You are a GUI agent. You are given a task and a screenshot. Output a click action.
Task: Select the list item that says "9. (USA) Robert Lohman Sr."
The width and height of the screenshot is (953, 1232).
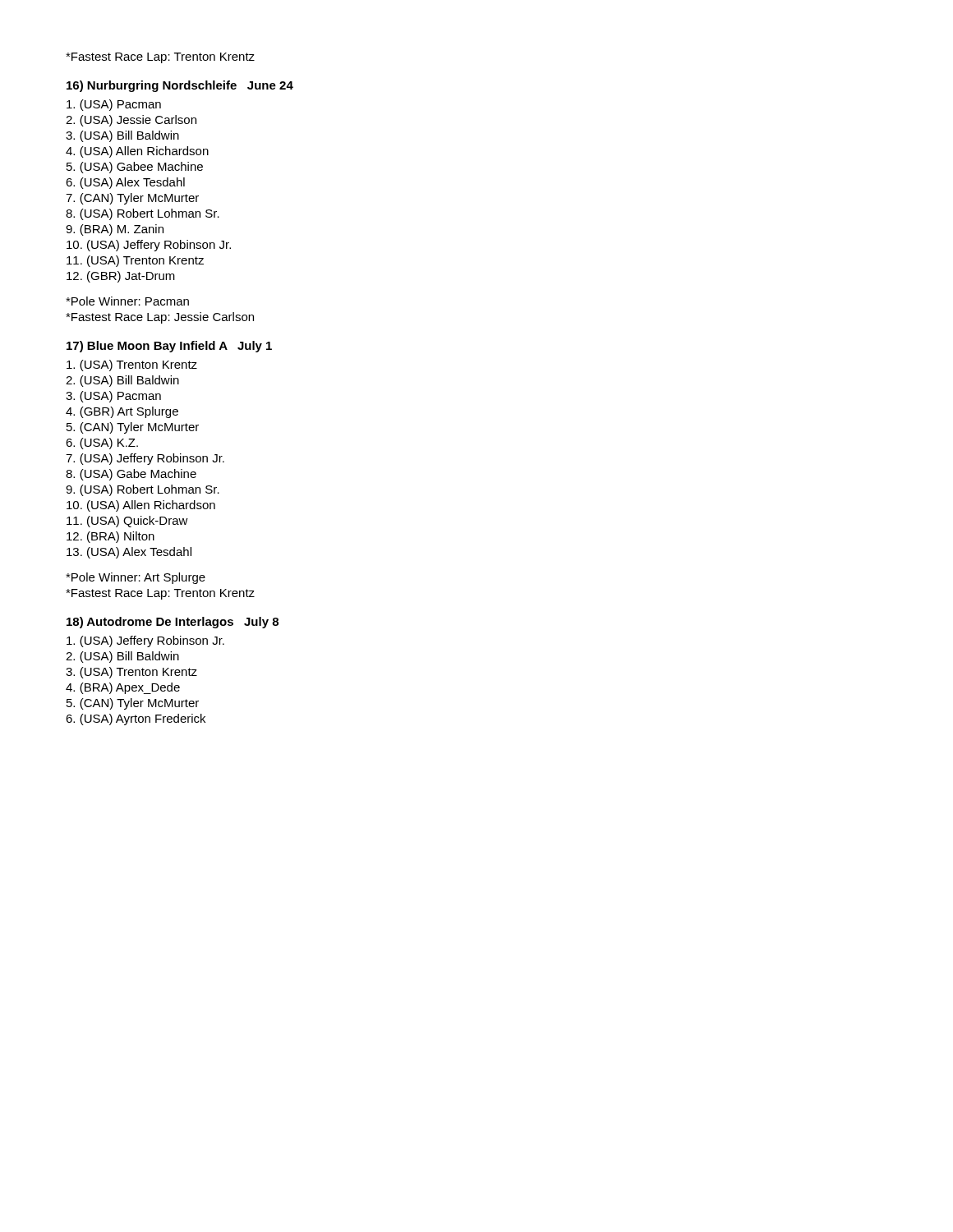tap(143, 489)
